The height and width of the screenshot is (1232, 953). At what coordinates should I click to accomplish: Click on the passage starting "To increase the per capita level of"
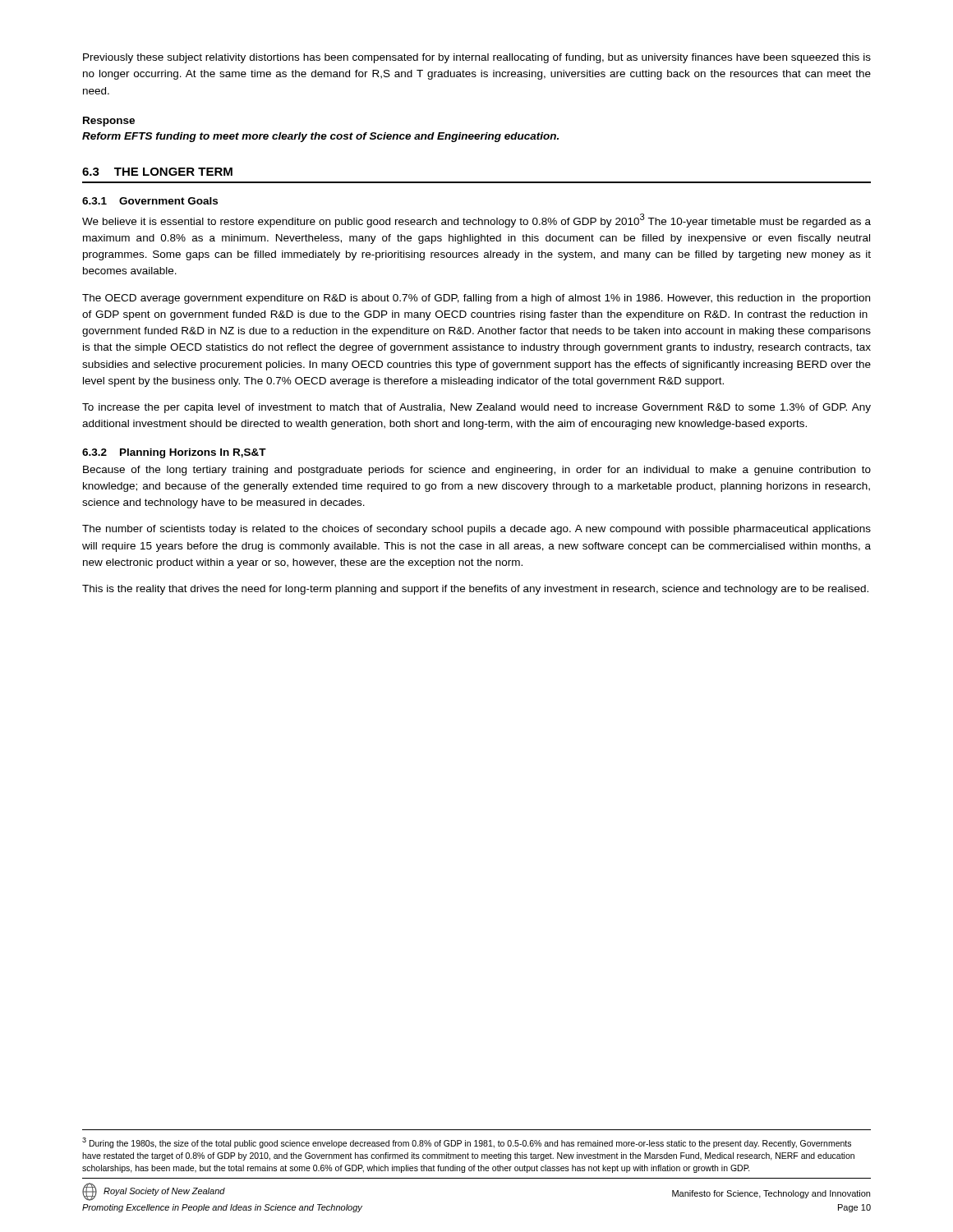(476, 416)
